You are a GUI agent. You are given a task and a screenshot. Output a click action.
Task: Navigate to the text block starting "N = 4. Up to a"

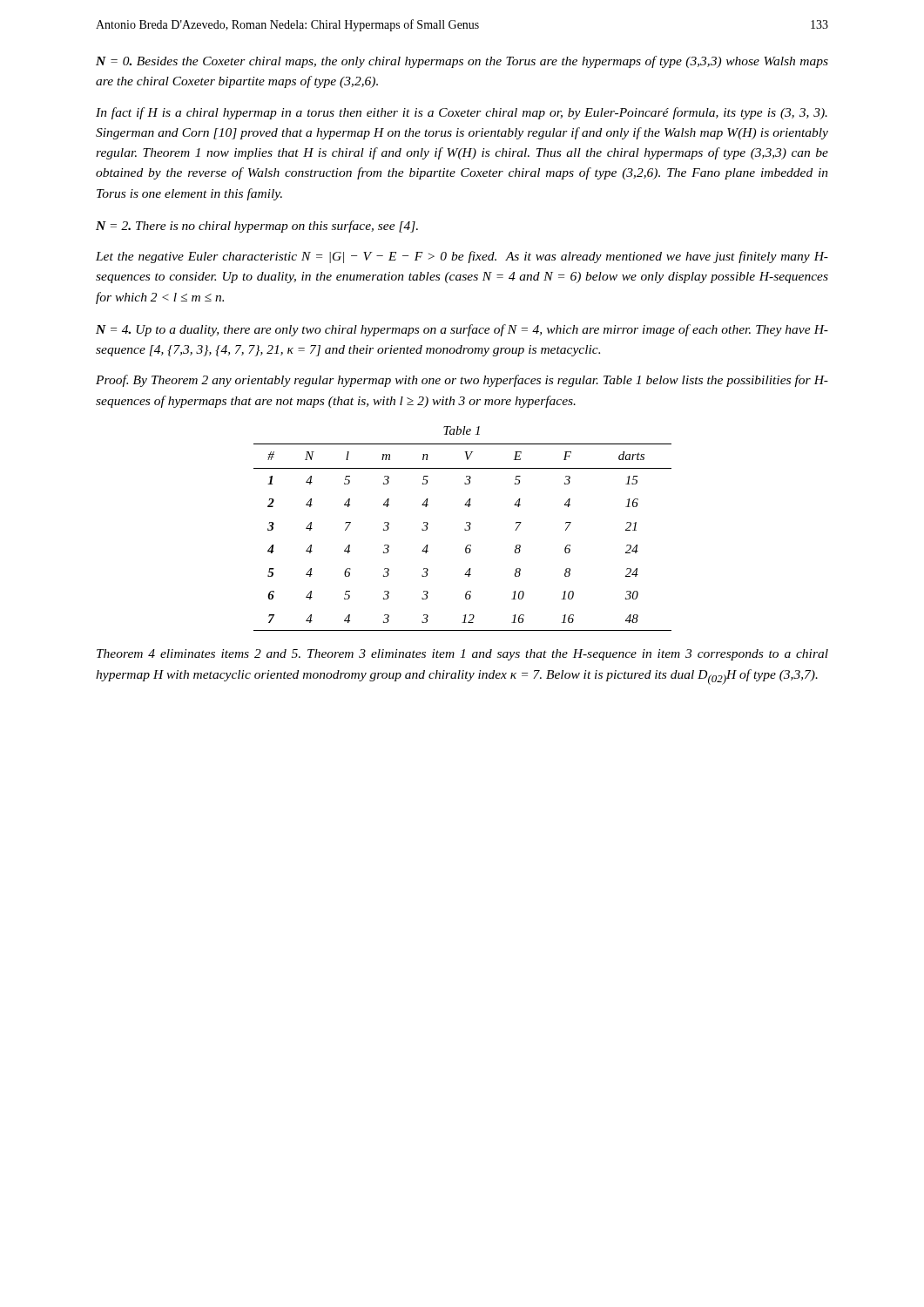pyautogui.click(x=462, y=339)
